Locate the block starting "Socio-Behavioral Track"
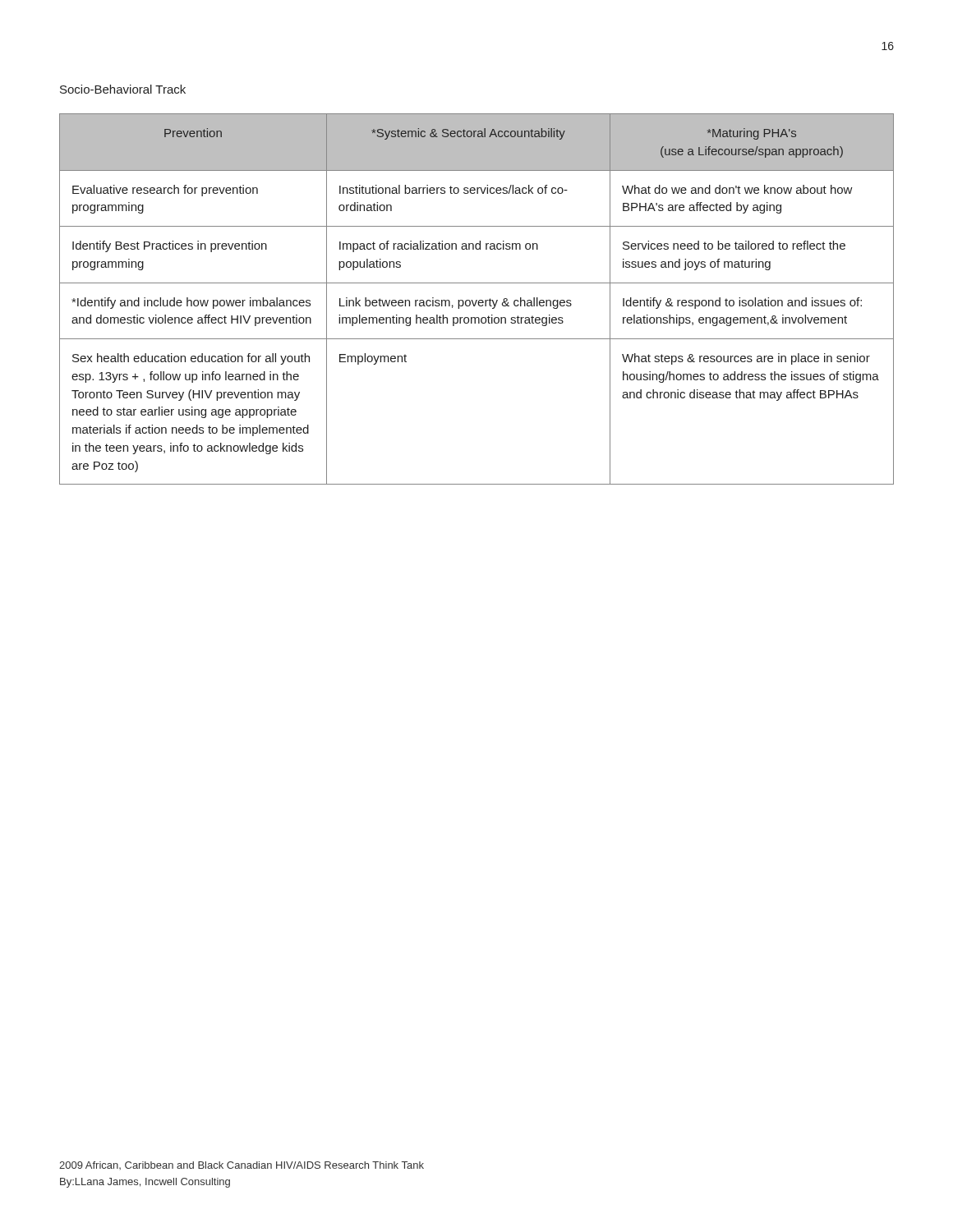The height and width of the screenshot is (1232, 953). [x=123, y=89]
